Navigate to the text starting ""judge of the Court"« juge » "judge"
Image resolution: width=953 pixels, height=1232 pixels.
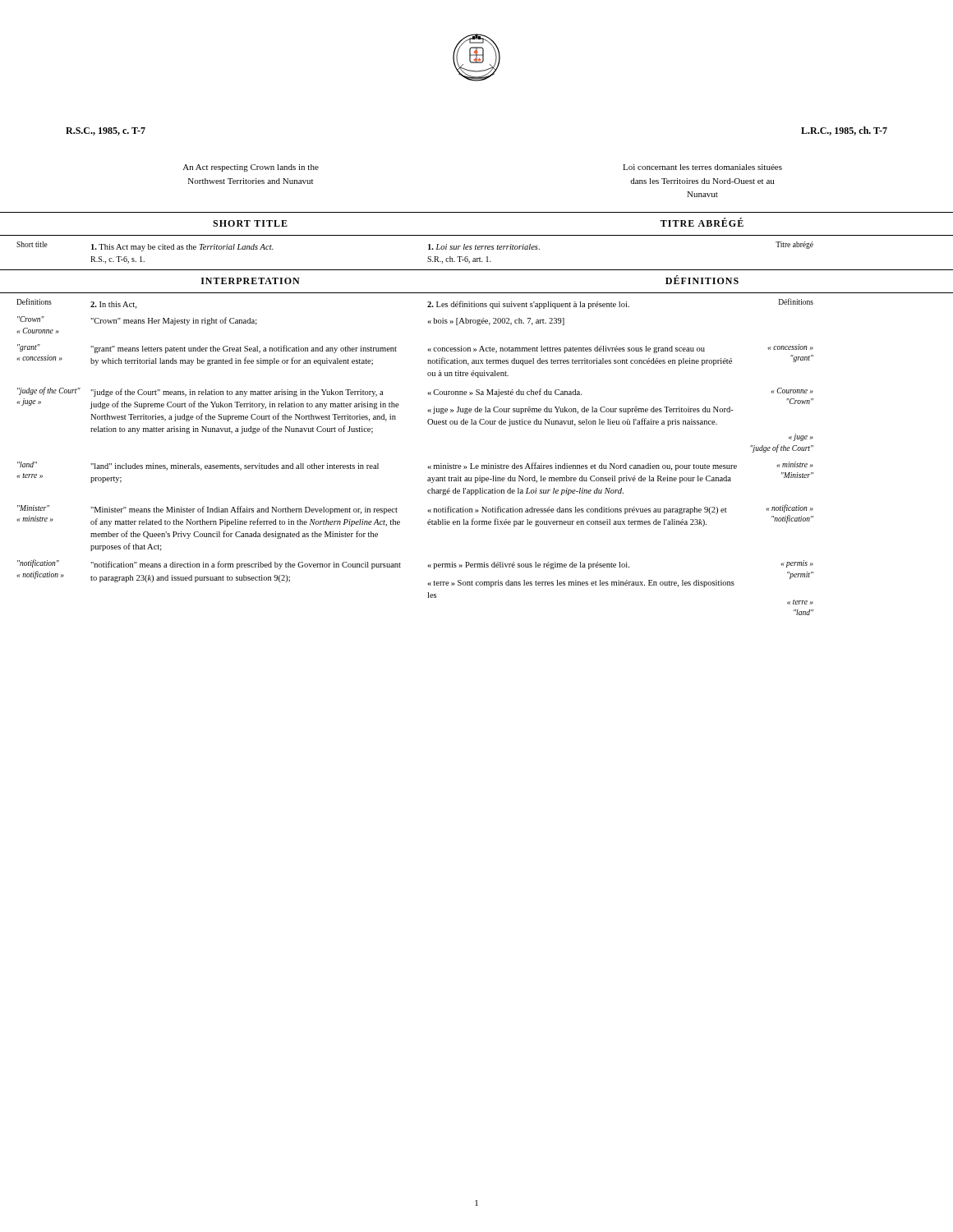[202, 391]
